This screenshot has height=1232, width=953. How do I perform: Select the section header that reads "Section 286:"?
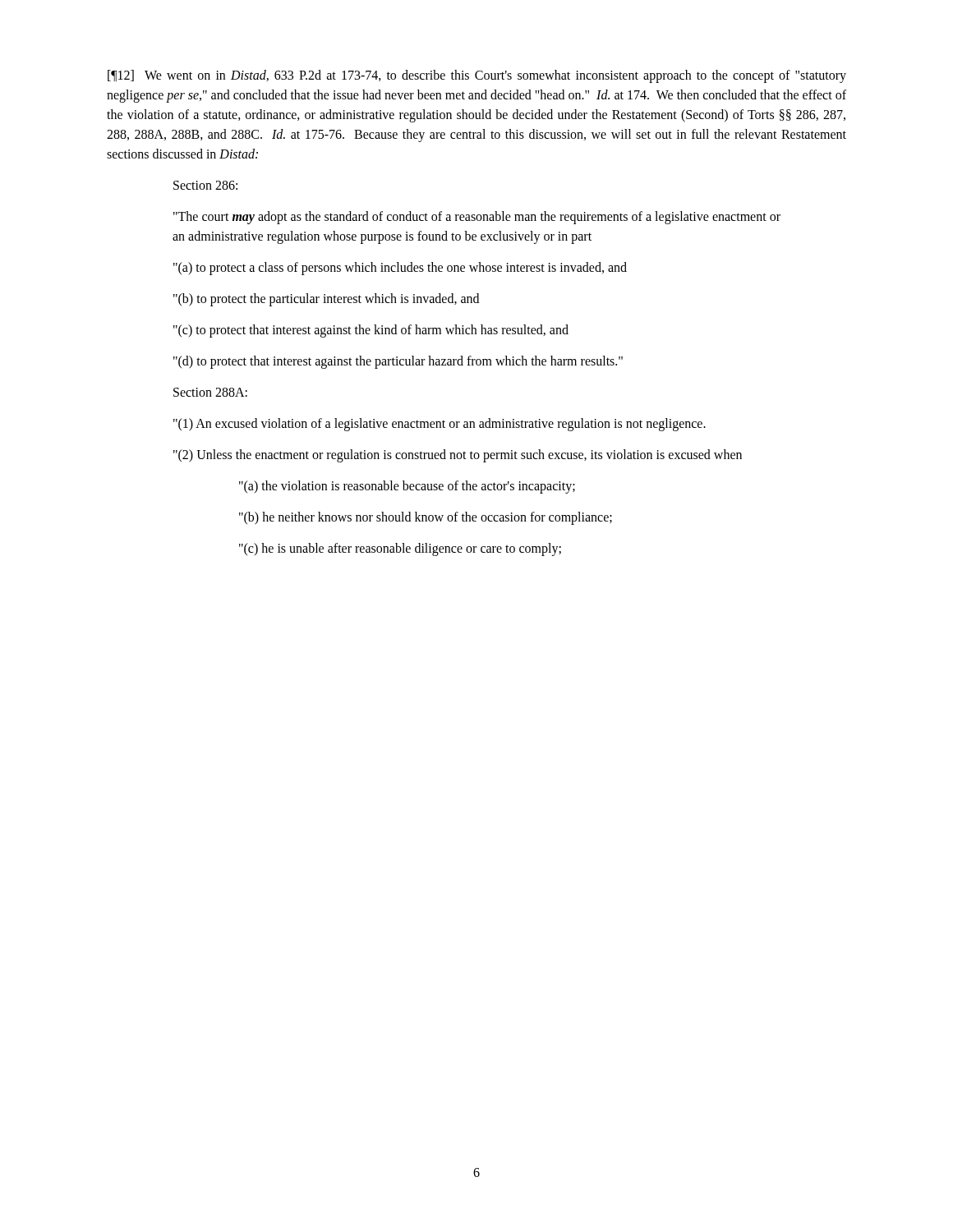[x=206, y=185]
